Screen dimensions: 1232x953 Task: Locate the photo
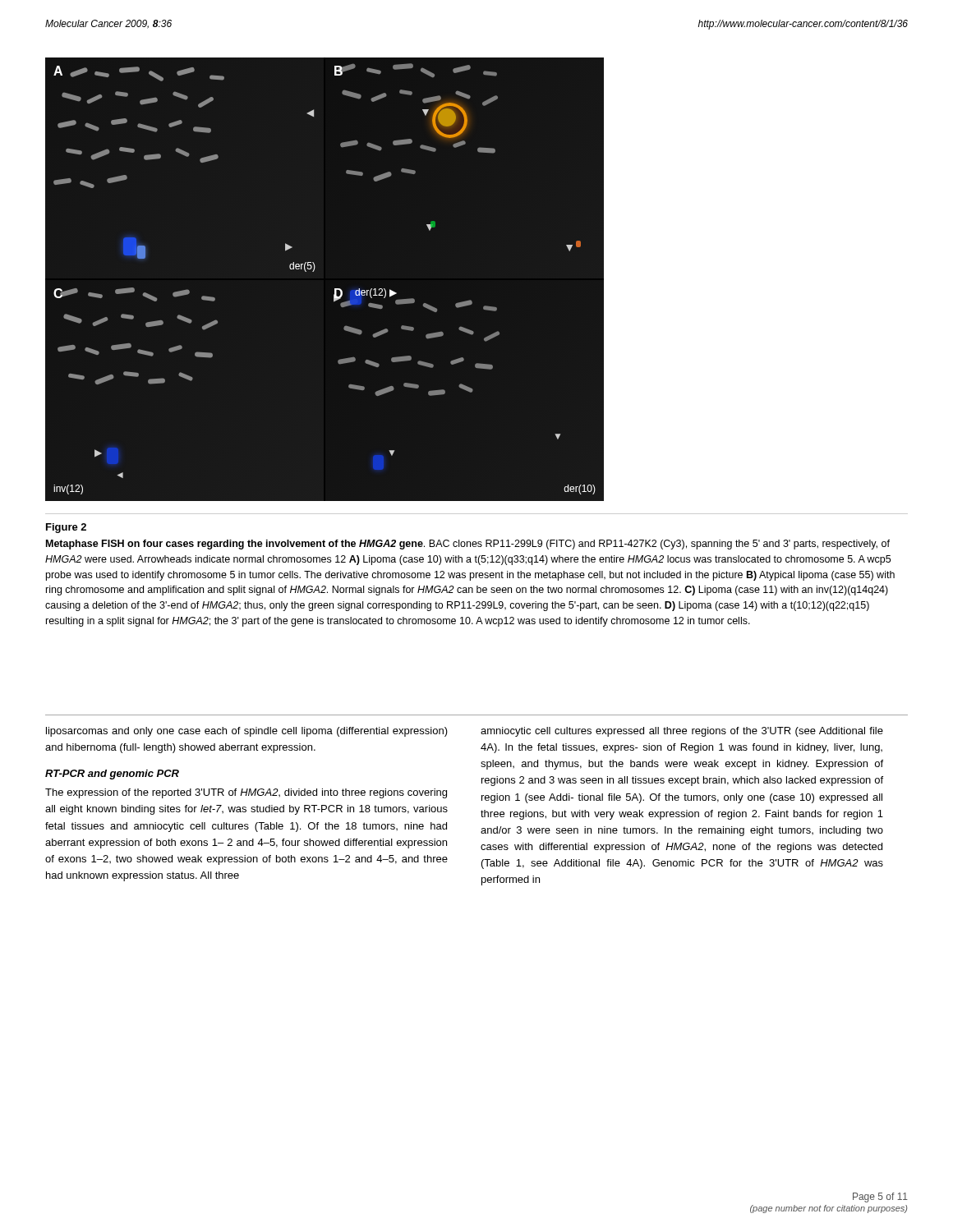(x=324, y=279)
